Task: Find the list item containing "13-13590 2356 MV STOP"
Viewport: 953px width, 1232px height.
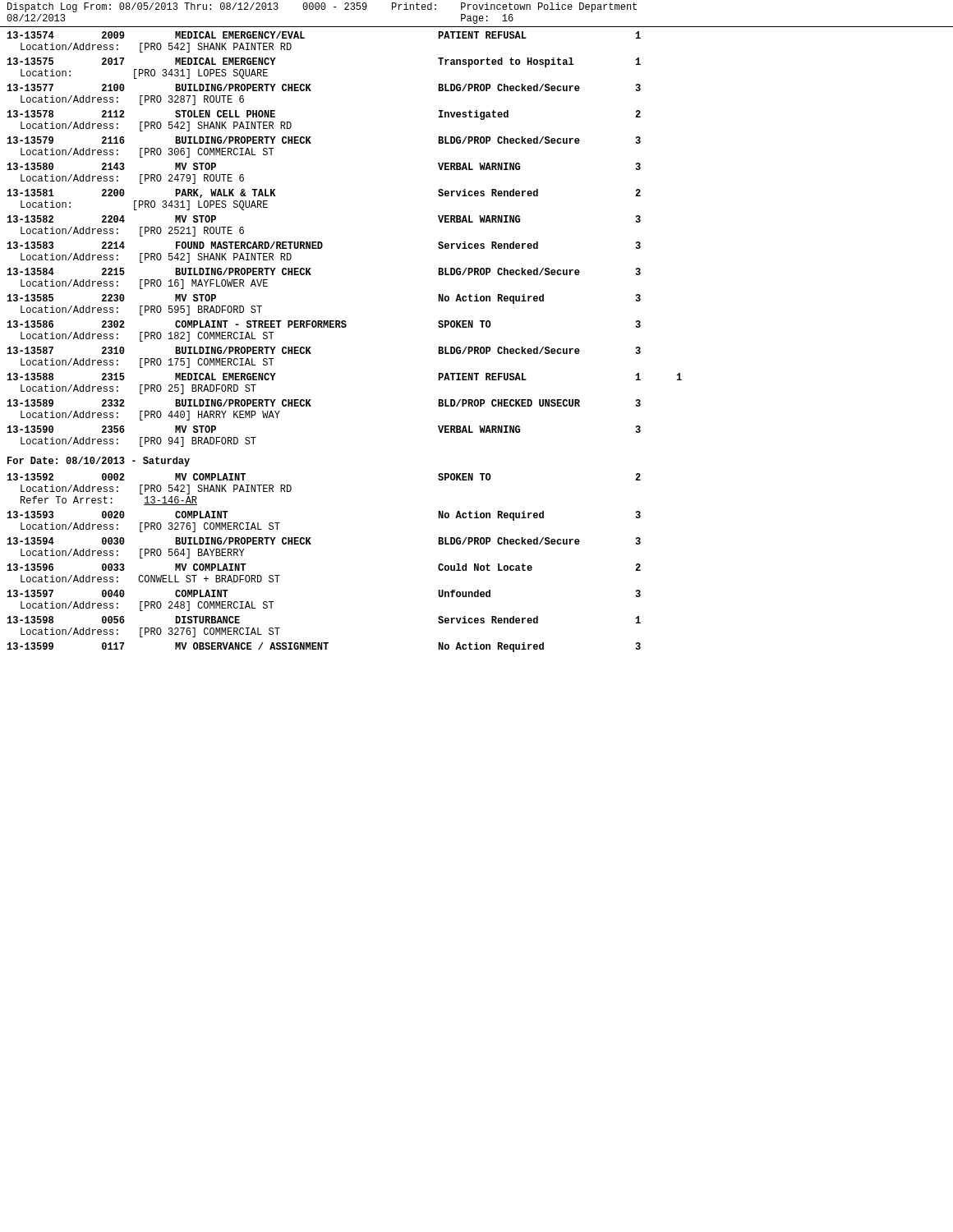Action: tap(476, 436)
